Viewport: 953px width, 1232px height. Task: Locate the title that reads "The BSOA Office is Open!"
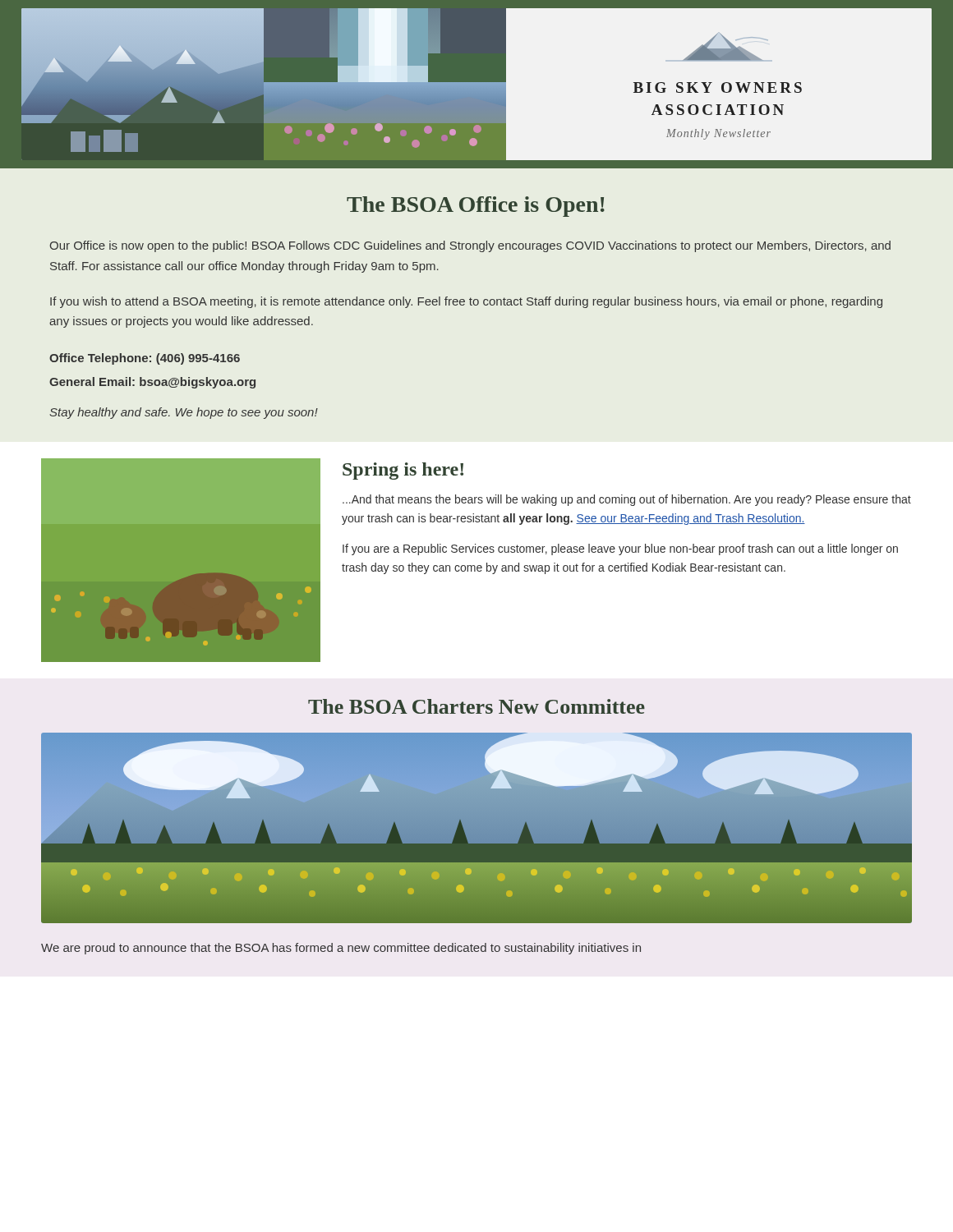coord(476,204)
